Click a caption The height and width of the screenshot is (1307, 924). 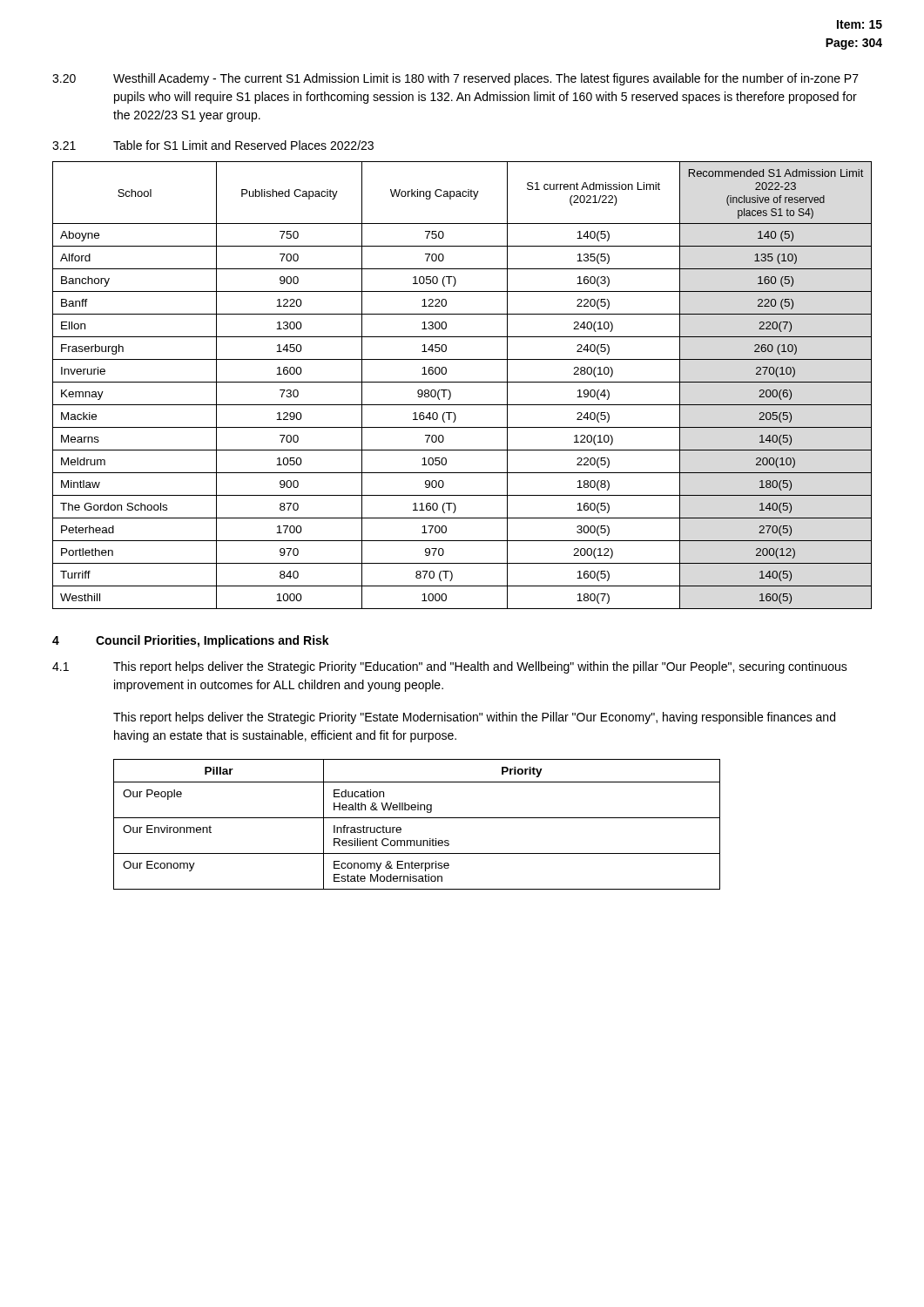click(x=462, y=146)
